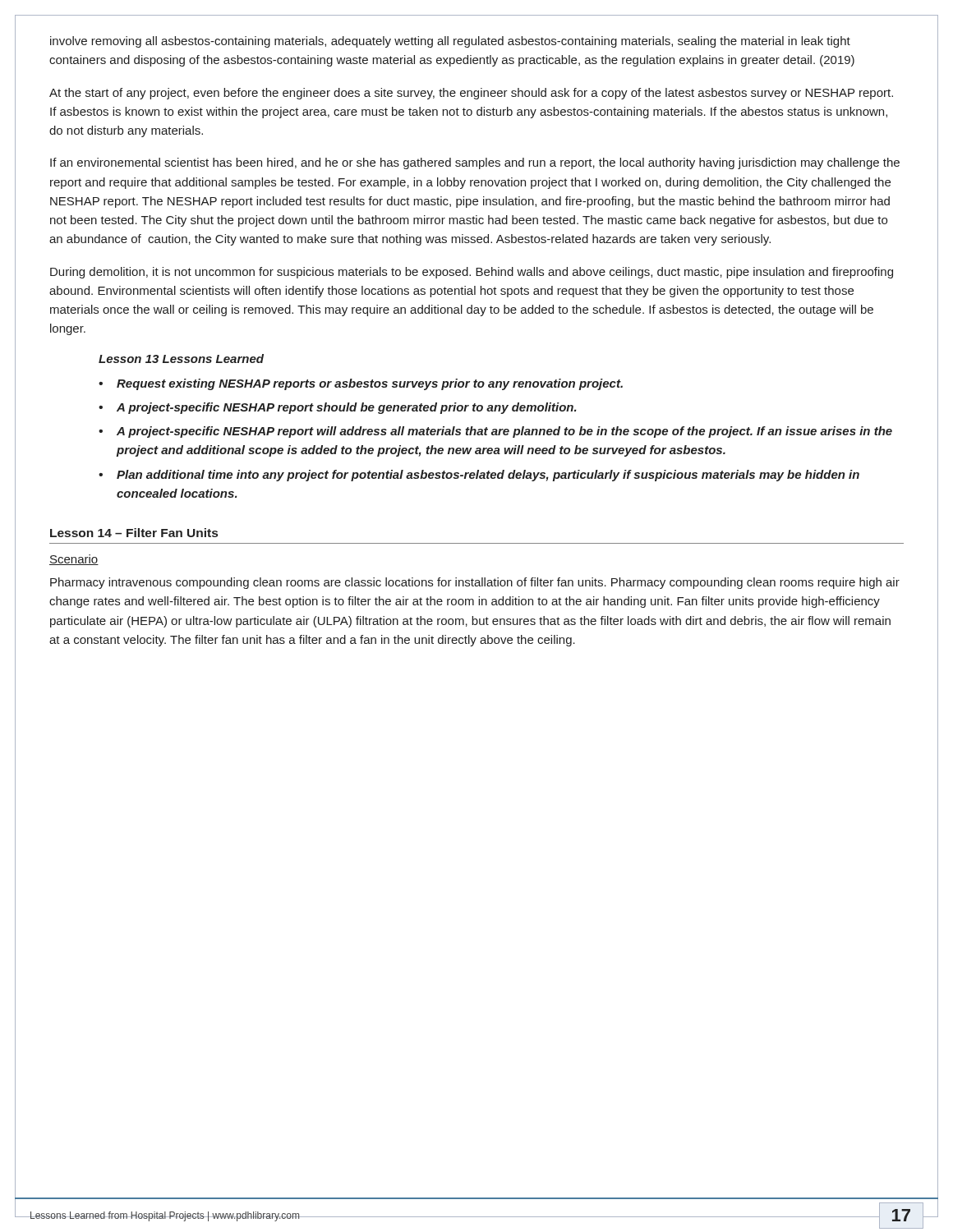Find the passage starting "Pharmacy intravenous compounding"
This screenshot has width=953, height=1232.
tap(474, 611)
